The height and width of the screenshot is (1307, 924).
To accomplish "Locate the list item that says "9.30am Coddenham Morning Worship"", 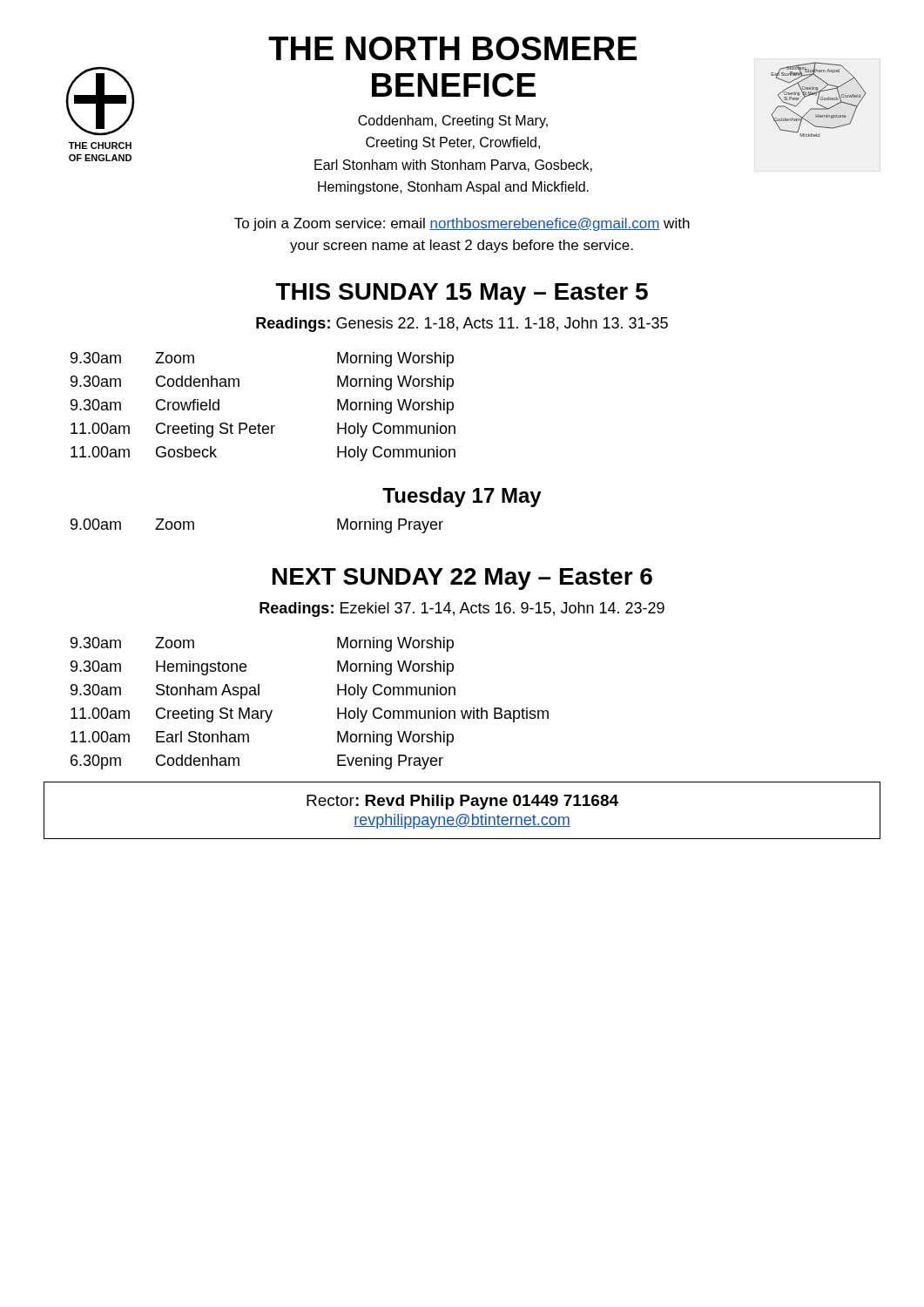I will (x=462, y=382).
